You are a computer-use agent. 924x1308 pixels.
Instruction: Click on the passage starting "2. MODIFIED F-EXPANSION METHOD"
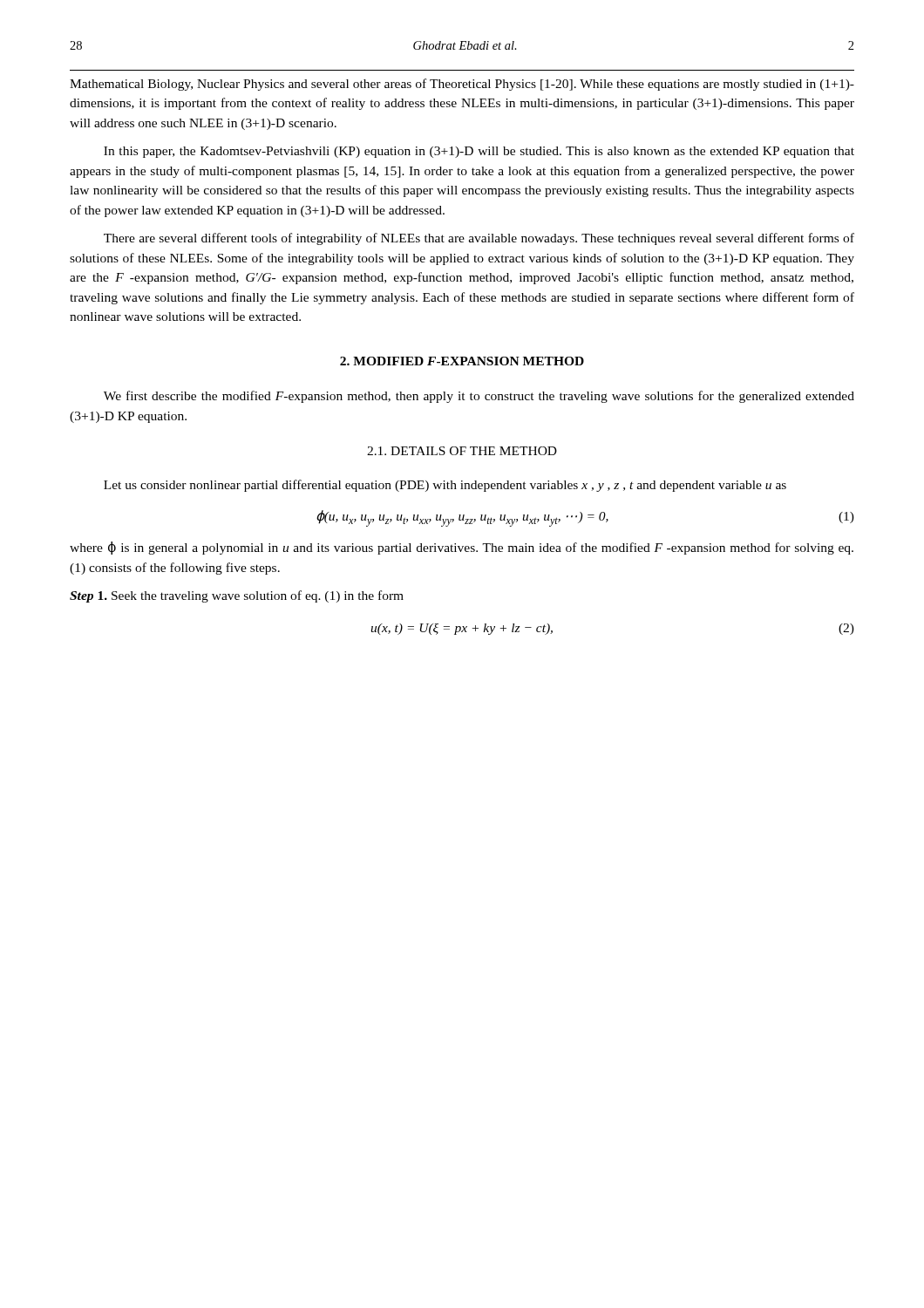coord(462,360)
